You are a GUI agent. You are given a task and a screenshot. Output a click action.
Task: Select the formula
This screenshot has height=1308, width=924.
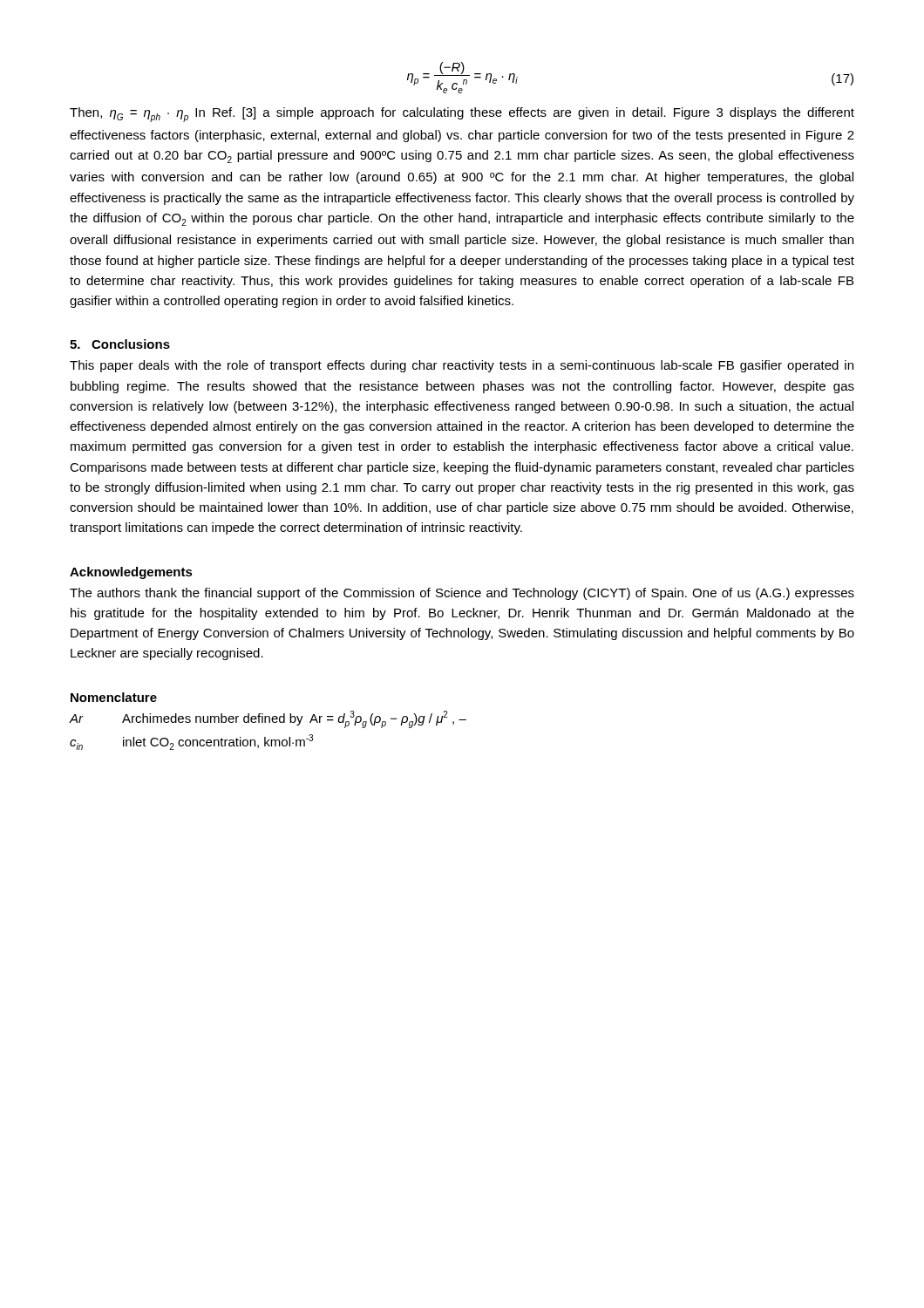coord(630,77)
